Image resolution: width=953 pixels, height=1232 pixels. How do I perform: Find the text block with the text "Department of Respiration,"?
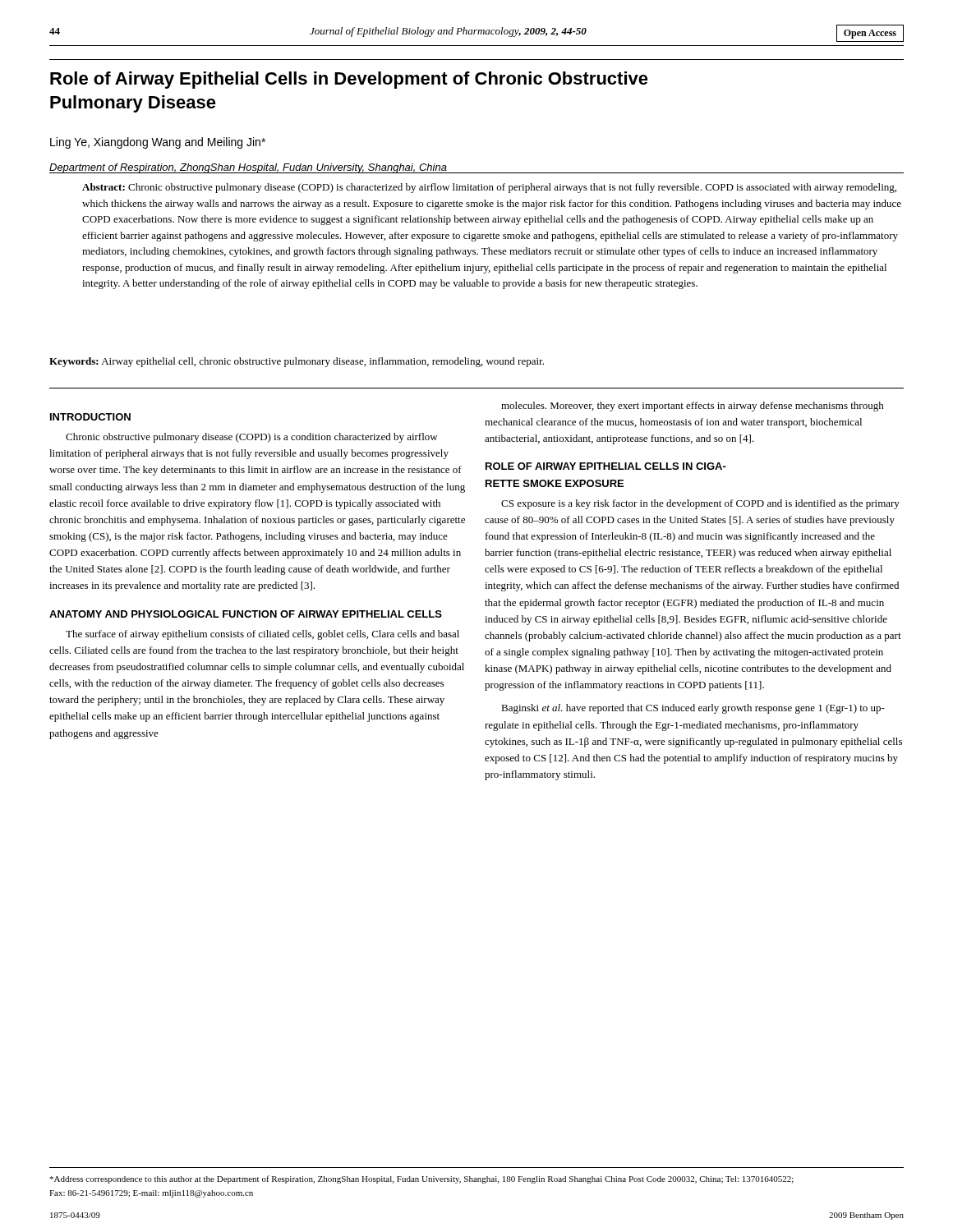click(476, 167)
